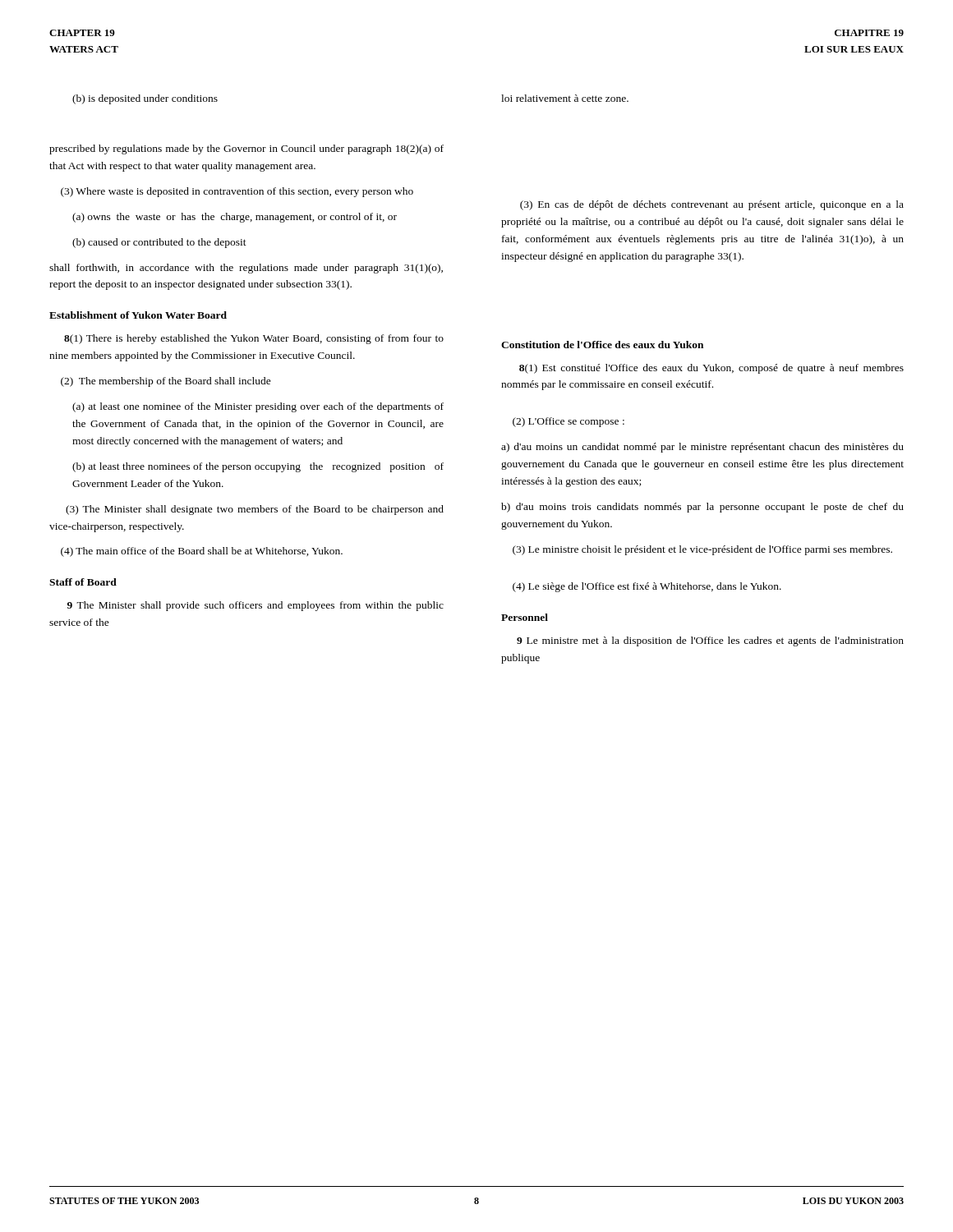Select the region starting "(b) is deposited under conditions"
The image size is (953, 1232).
click(145, 98)
